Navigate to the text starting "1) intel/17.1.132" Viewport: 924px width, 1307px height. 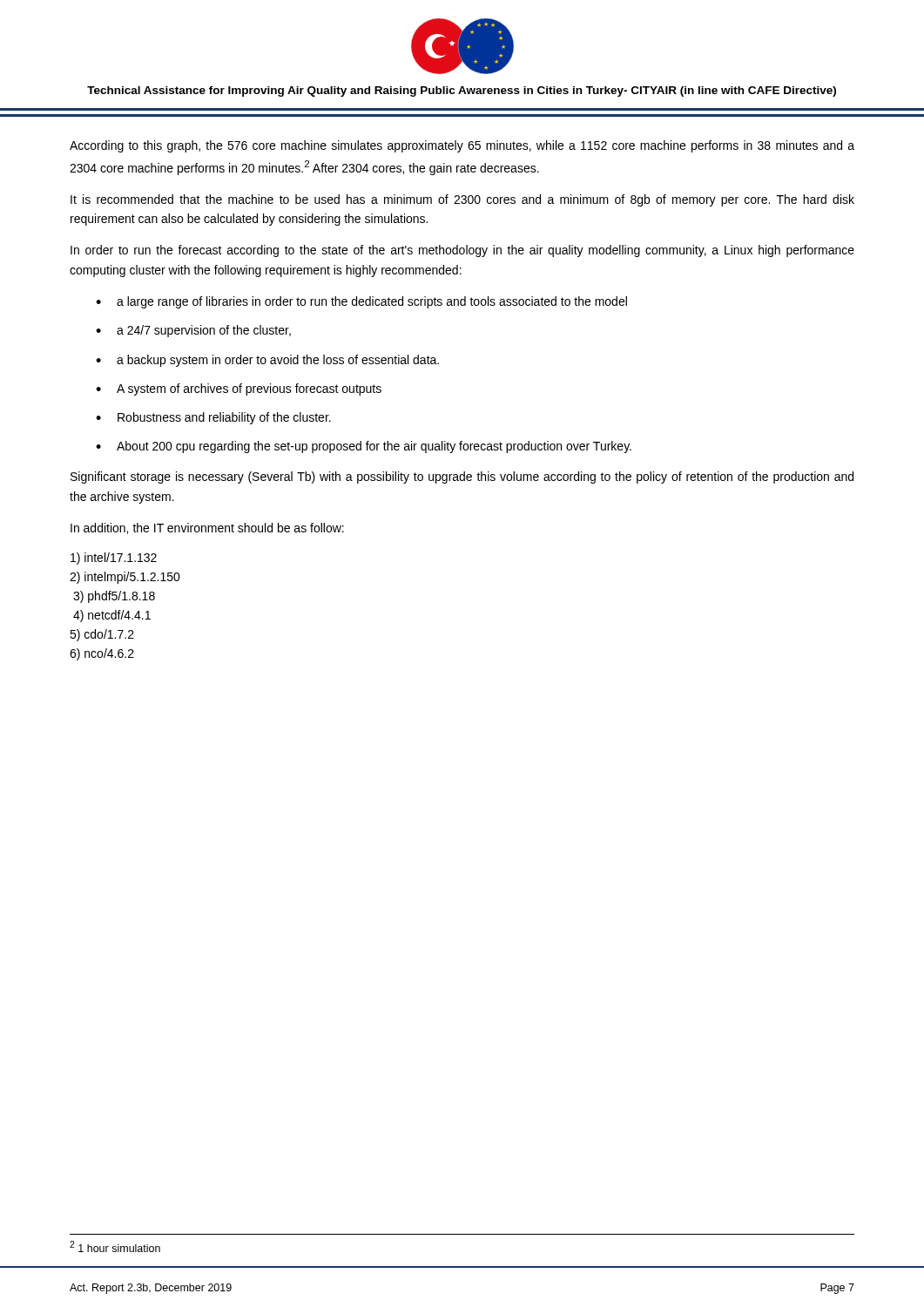tap(113, 557)
